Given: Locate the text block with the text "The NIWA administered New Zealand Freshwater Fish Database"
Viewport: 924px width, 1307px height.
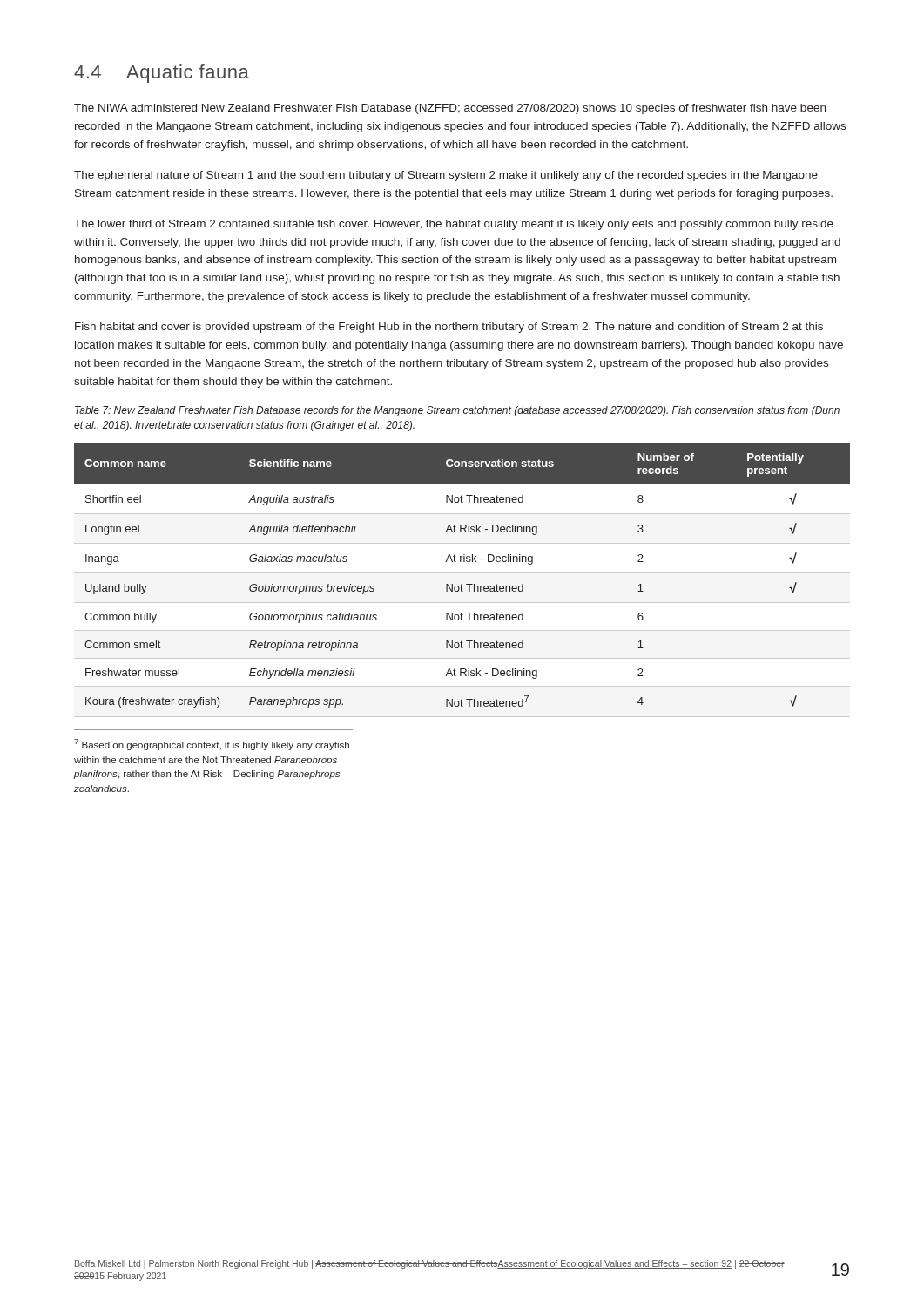Looking at the screenshot, I should [460, 126].
